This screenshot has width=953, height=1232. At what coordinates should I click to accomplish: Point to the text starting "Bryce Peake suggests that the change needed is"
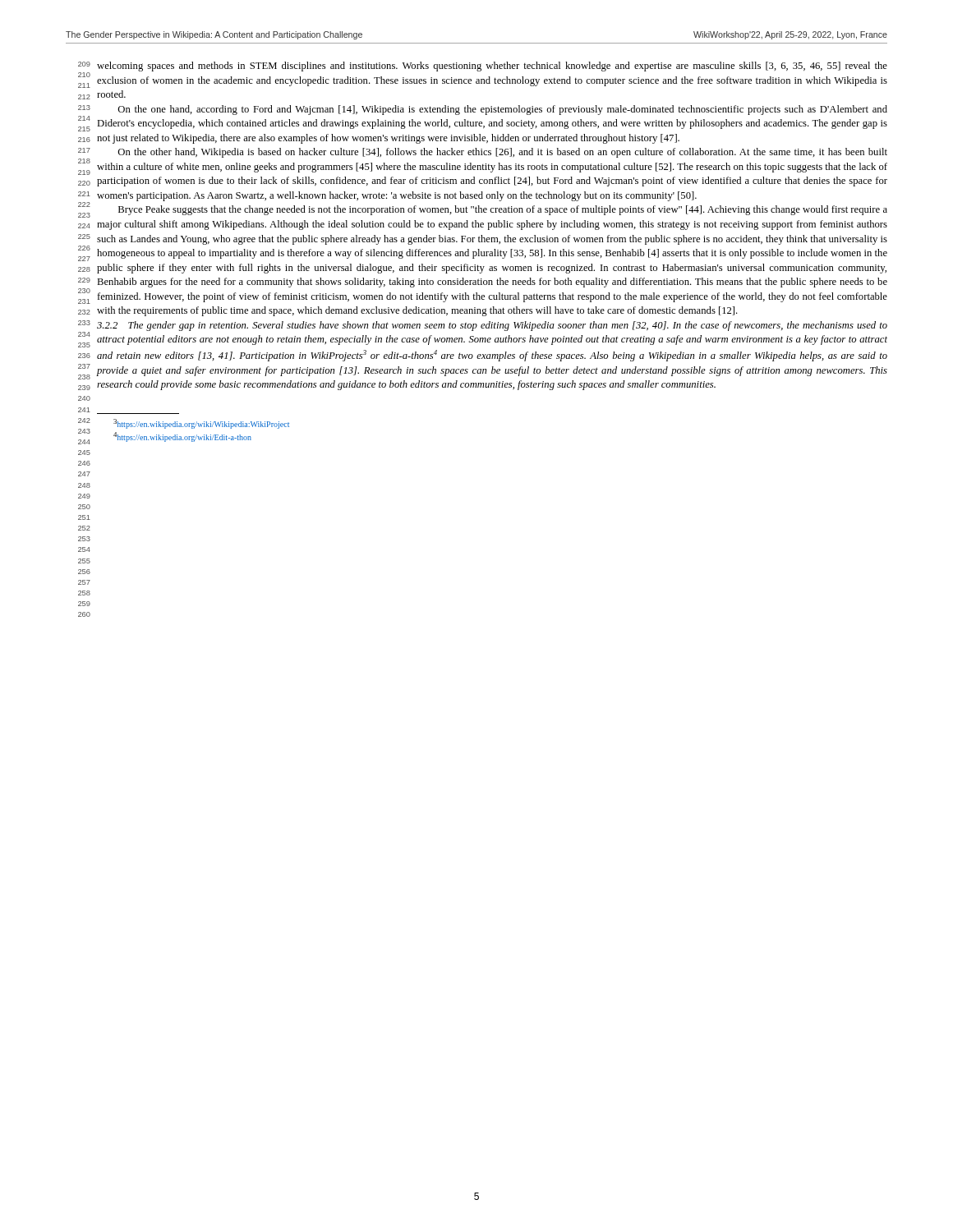(492, 261)
